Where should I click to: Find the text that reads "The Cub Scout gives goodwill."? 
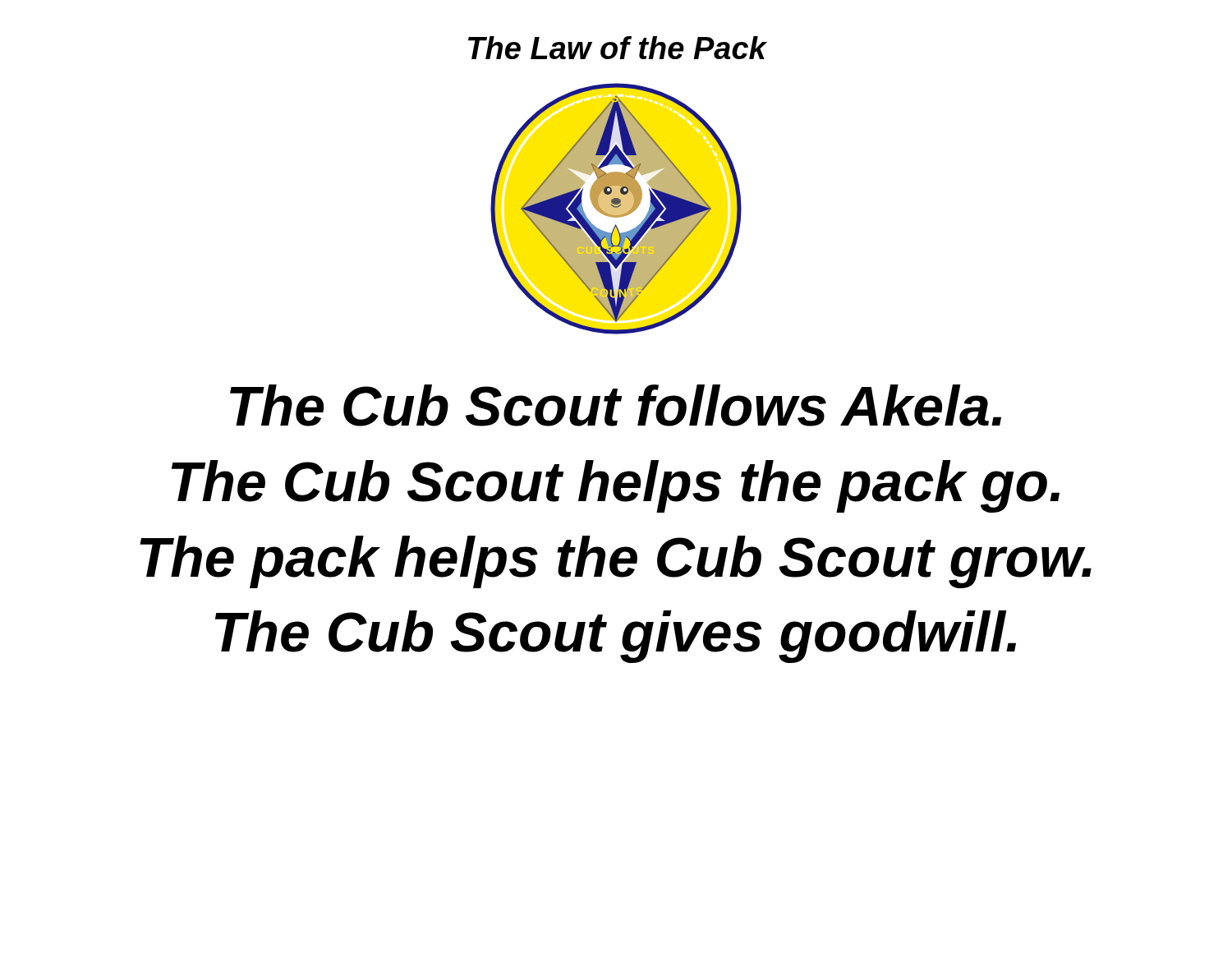pyautogui.click(x=616, y=632)
